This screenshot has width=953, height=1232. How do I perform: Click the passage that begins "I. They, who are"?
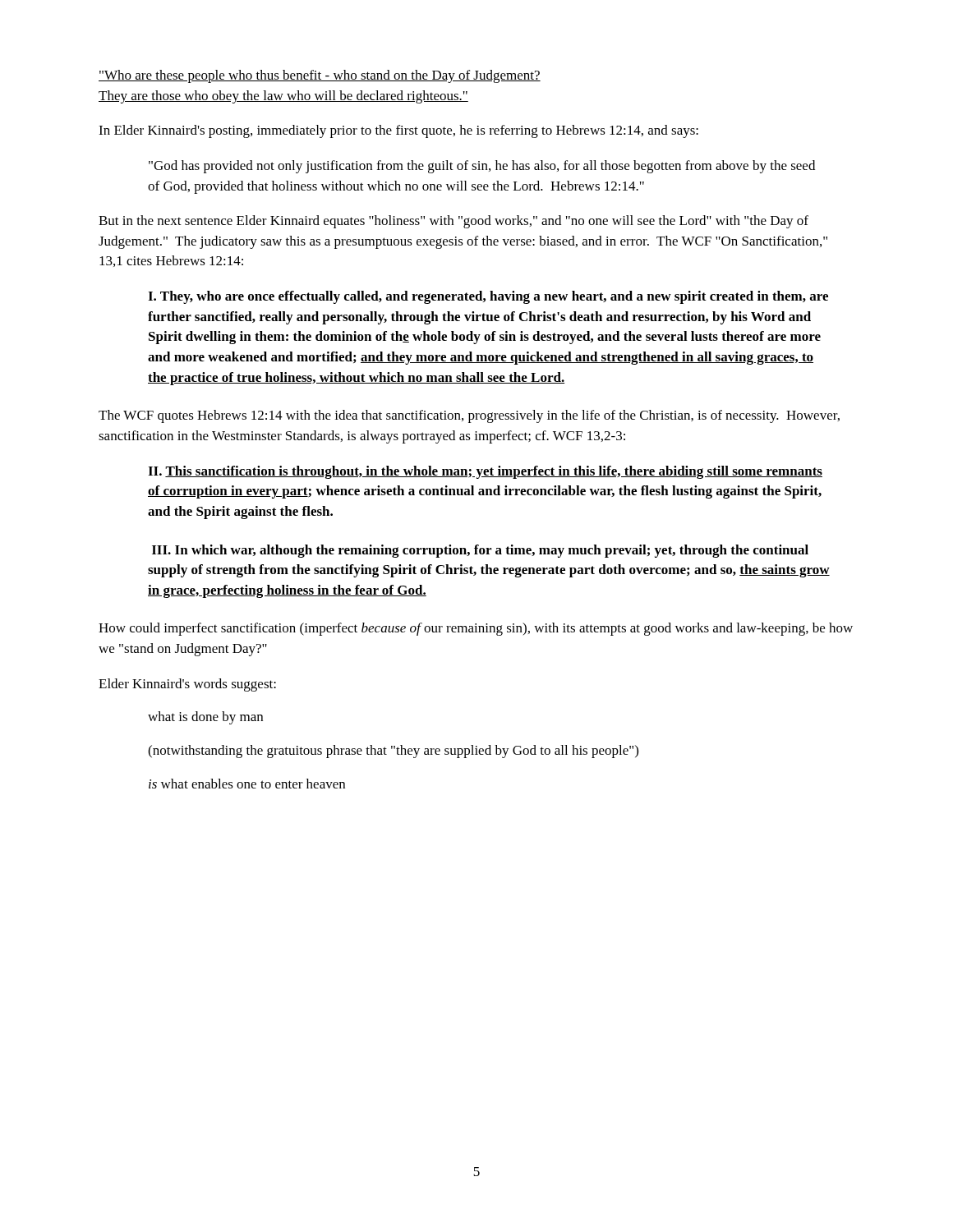(489, 337)
